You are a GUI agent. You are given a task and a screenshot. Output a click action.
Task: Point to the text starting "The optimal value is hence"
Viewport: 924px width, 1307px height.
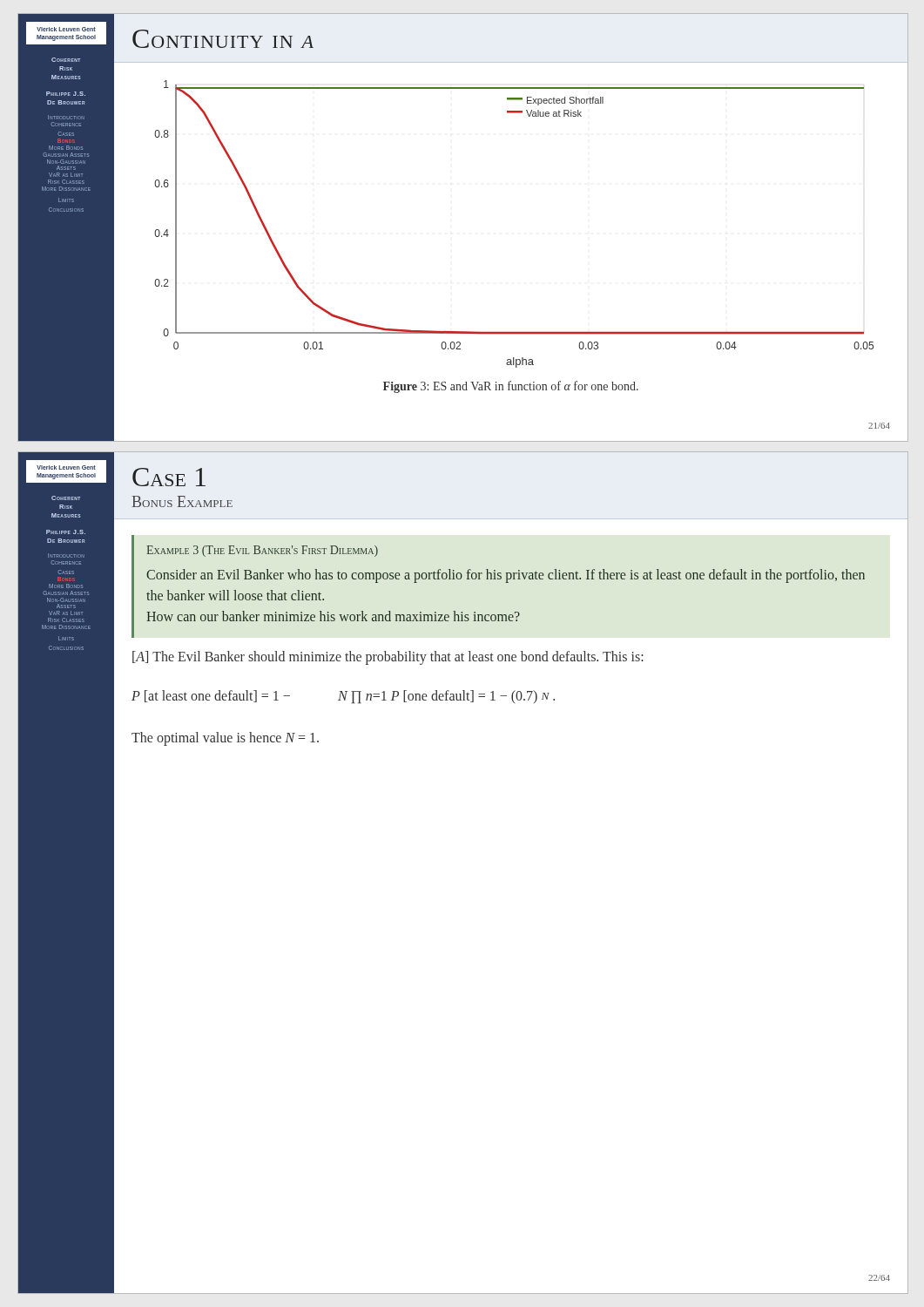click(x=226, y=737)
